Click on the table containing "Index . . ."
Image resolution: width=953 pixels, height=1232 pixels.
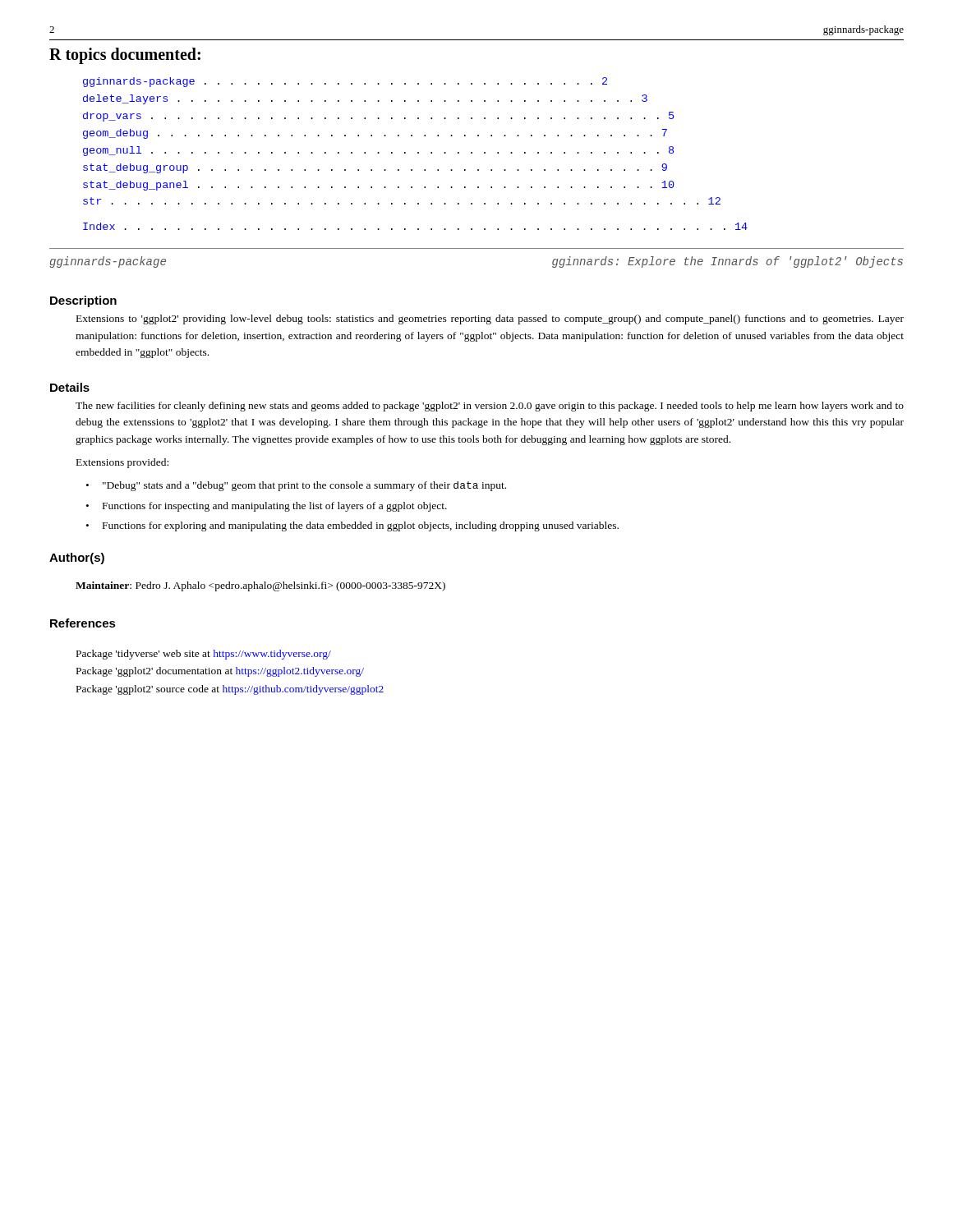click(x=476, y=228)
